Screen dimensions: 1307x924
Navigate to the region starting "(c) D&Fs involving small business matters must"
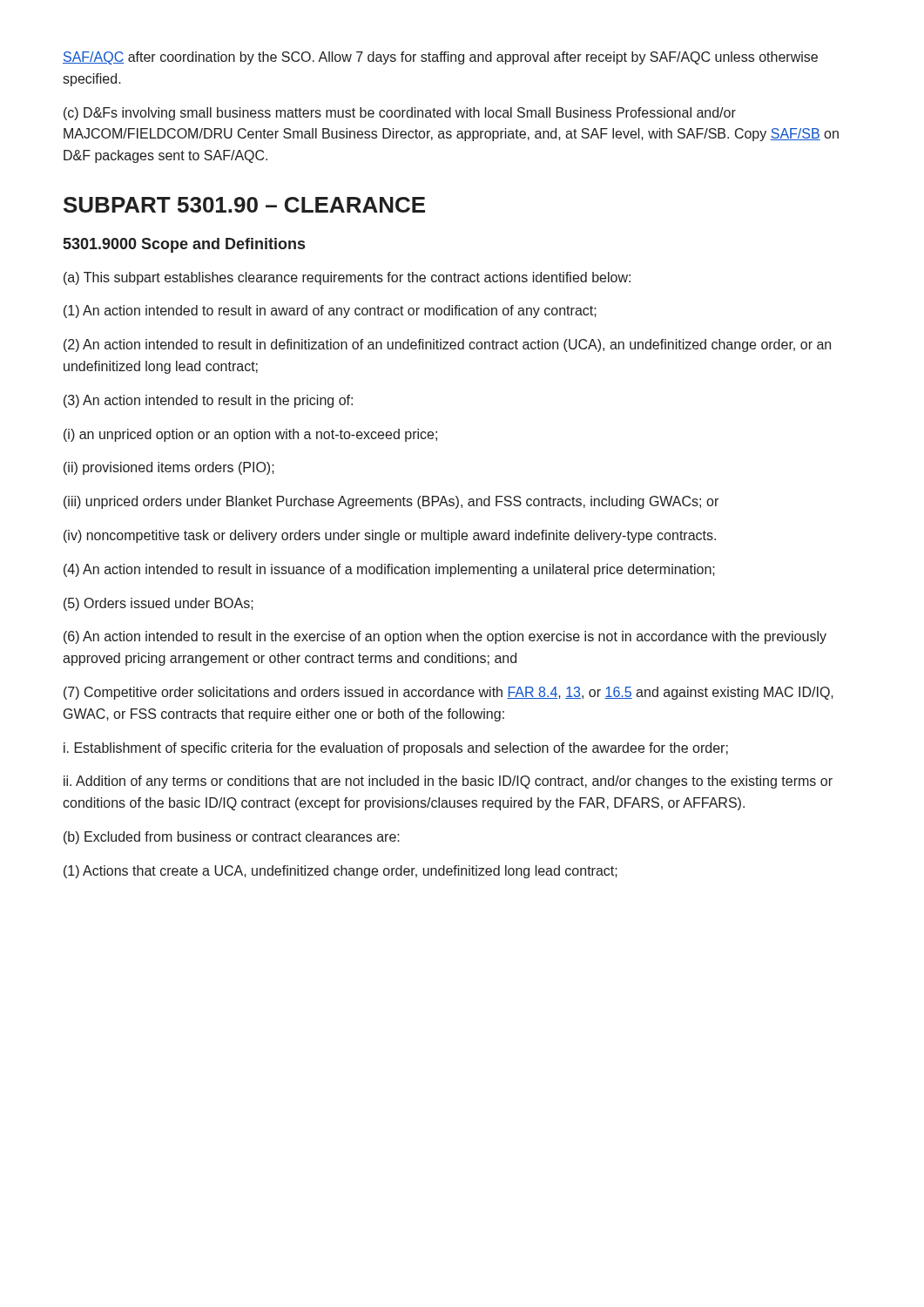[451, 134]
